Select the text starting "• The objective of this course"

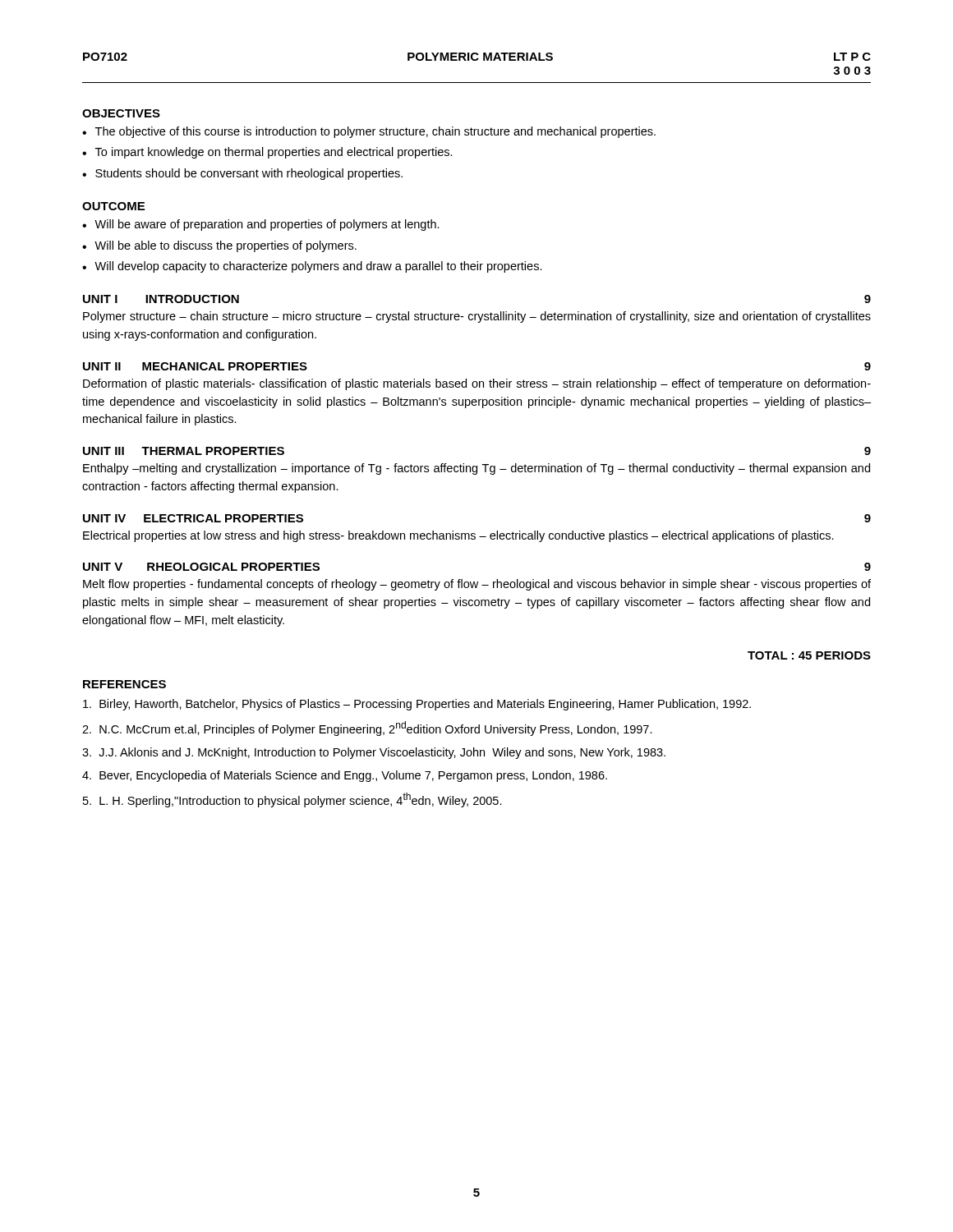point(369,133)
